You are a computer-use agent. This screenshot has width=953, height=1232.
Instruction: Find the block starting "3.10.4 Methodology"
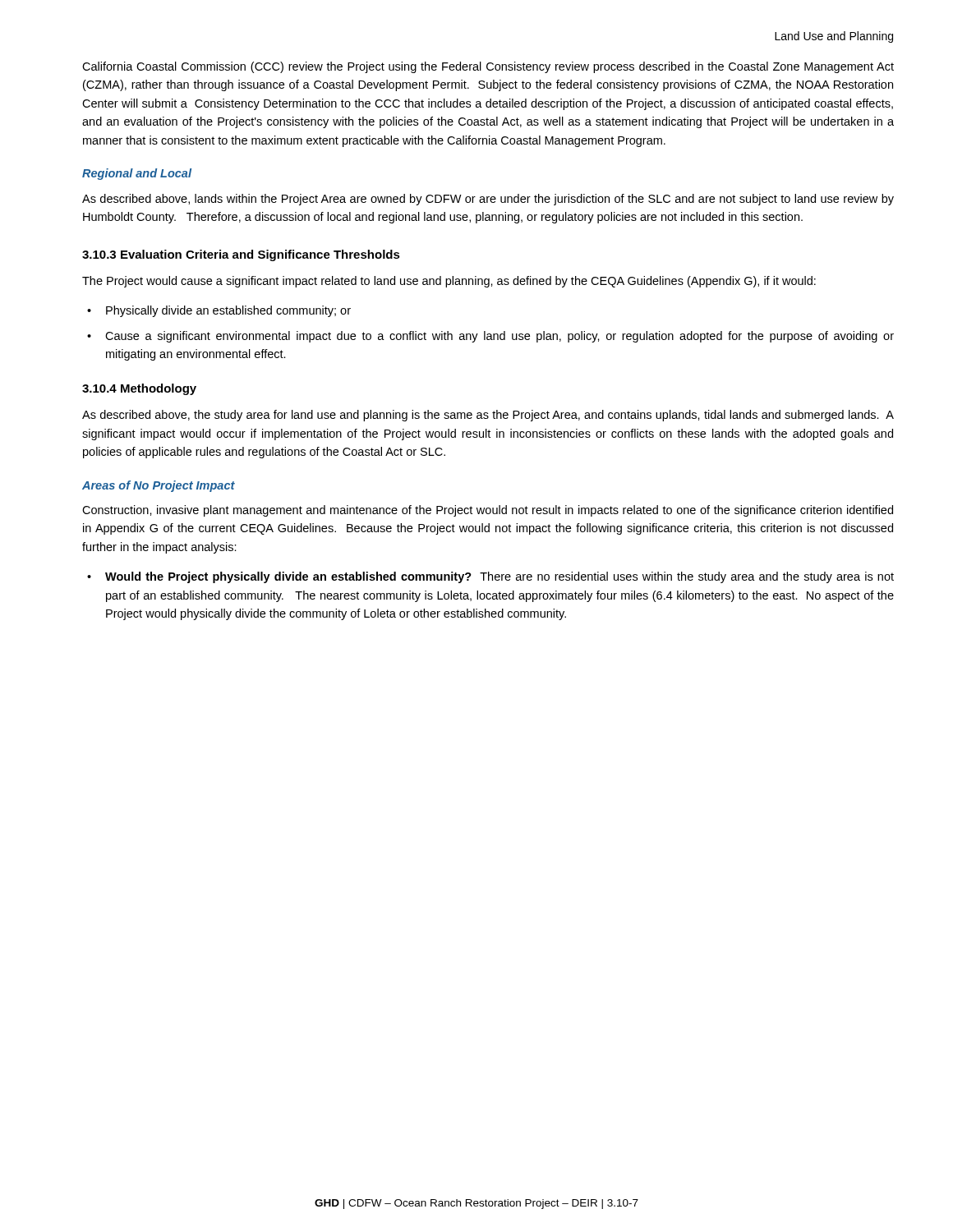[139, 388]
